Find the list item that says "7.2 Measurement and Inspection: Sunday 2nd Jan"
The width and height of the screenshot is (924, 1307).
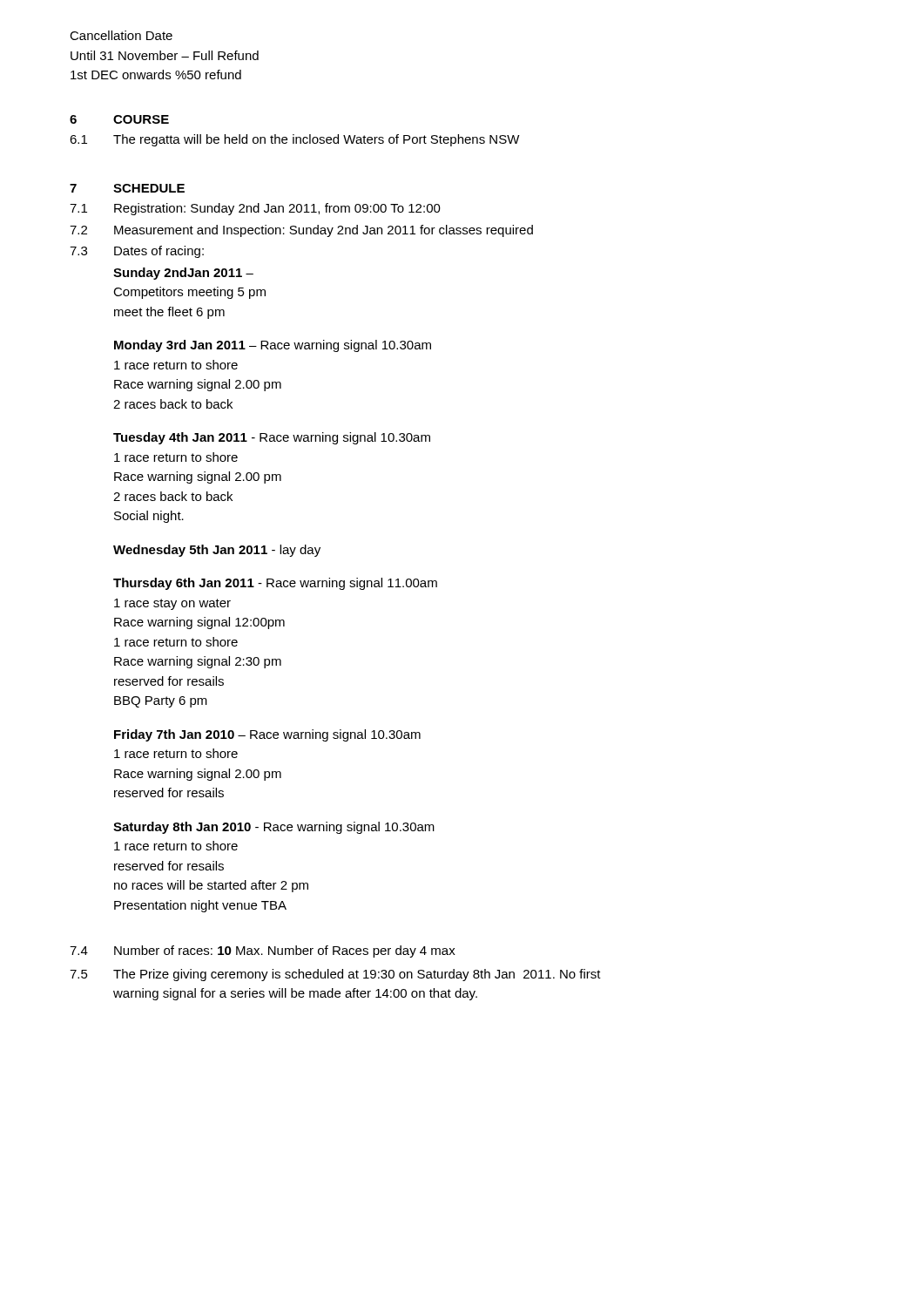[302, 230]
